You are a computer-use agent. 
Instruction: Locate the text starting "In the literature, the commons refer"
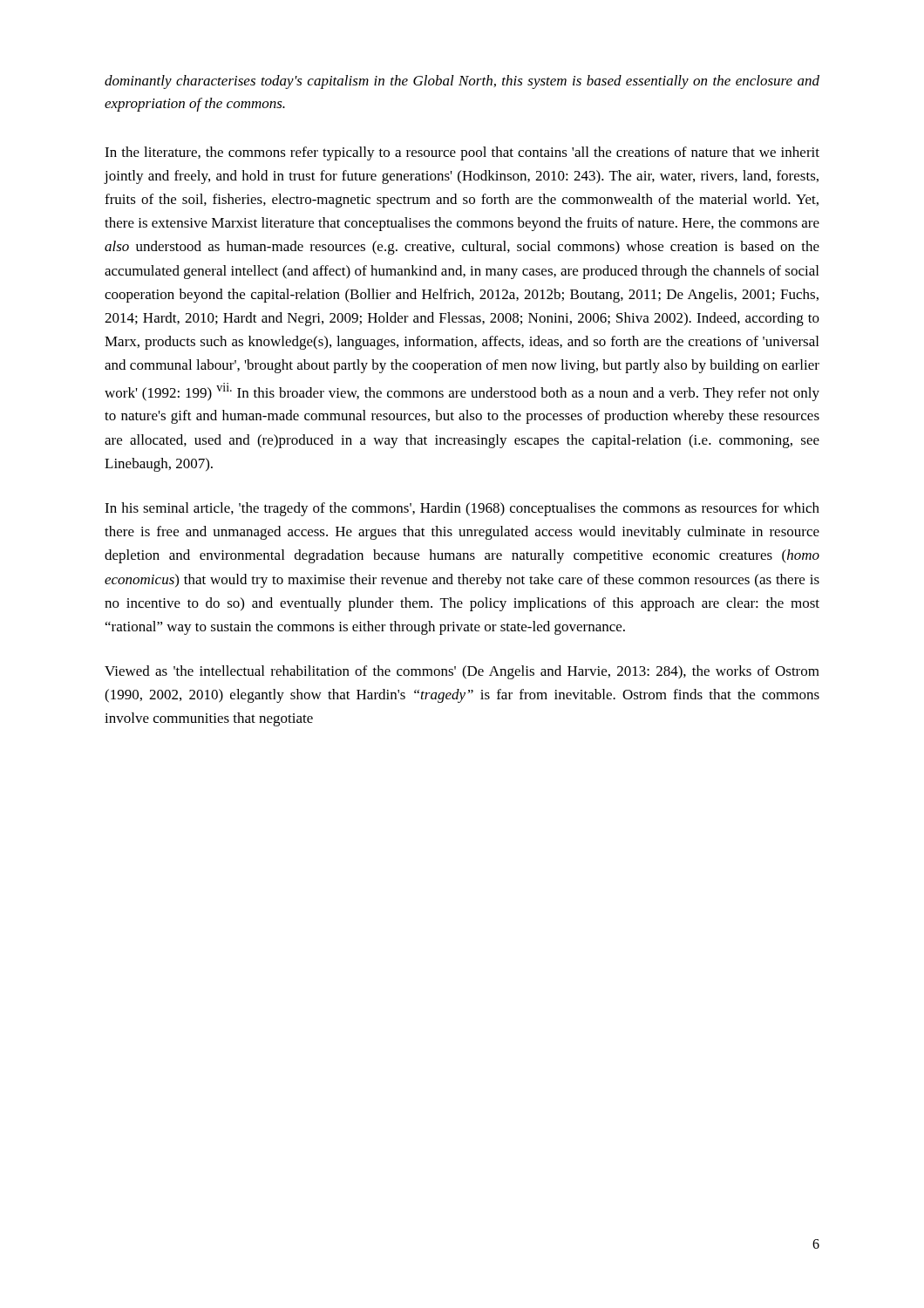click(462, 308)
